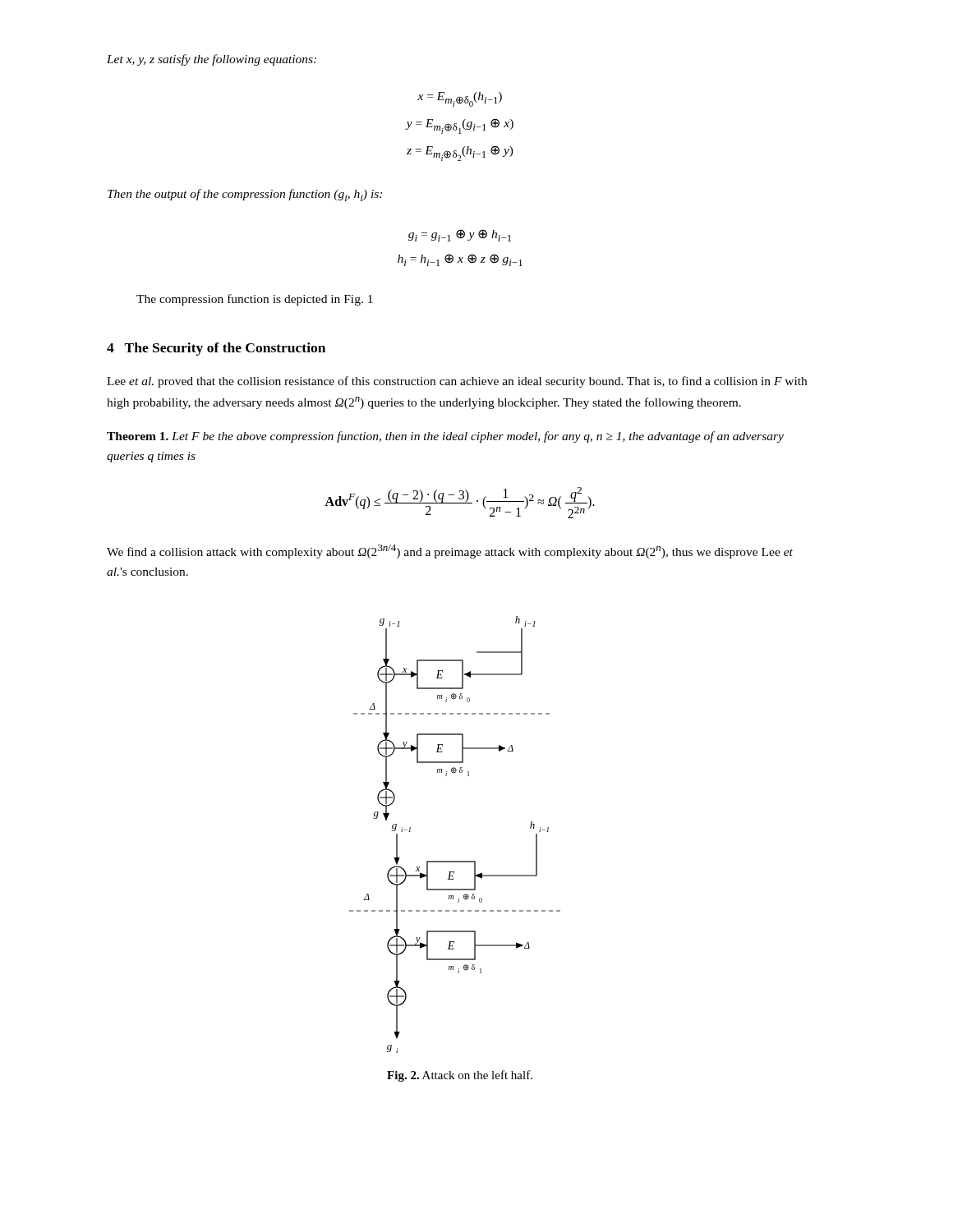Image resolution: width=953 pixels, height=1232 pixels.
Task: Find the region starting "Lee et al."
Action: point(457,391)
